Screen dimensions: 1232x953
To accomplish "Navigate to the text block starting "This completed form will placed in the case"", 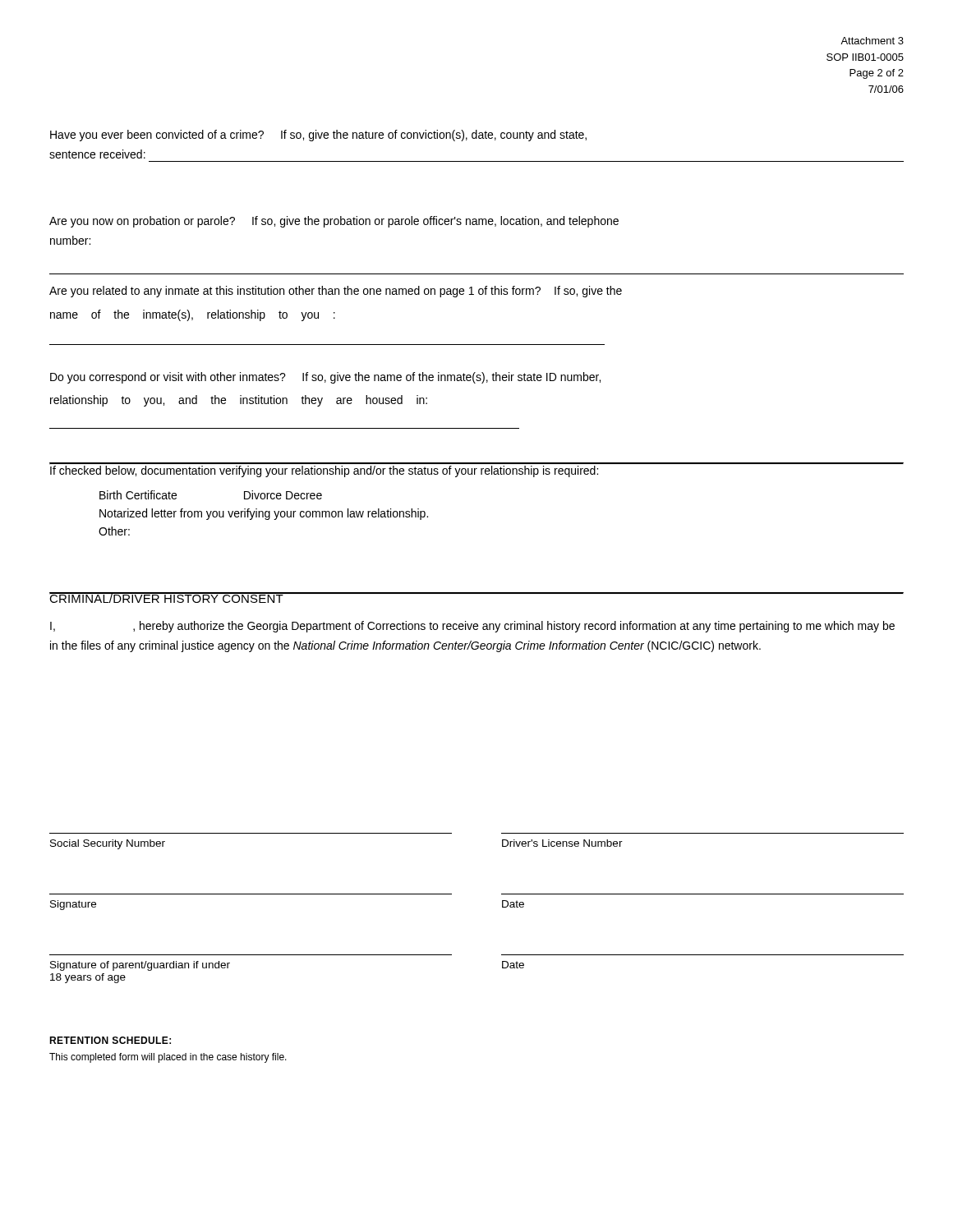I will point(168,1057).
